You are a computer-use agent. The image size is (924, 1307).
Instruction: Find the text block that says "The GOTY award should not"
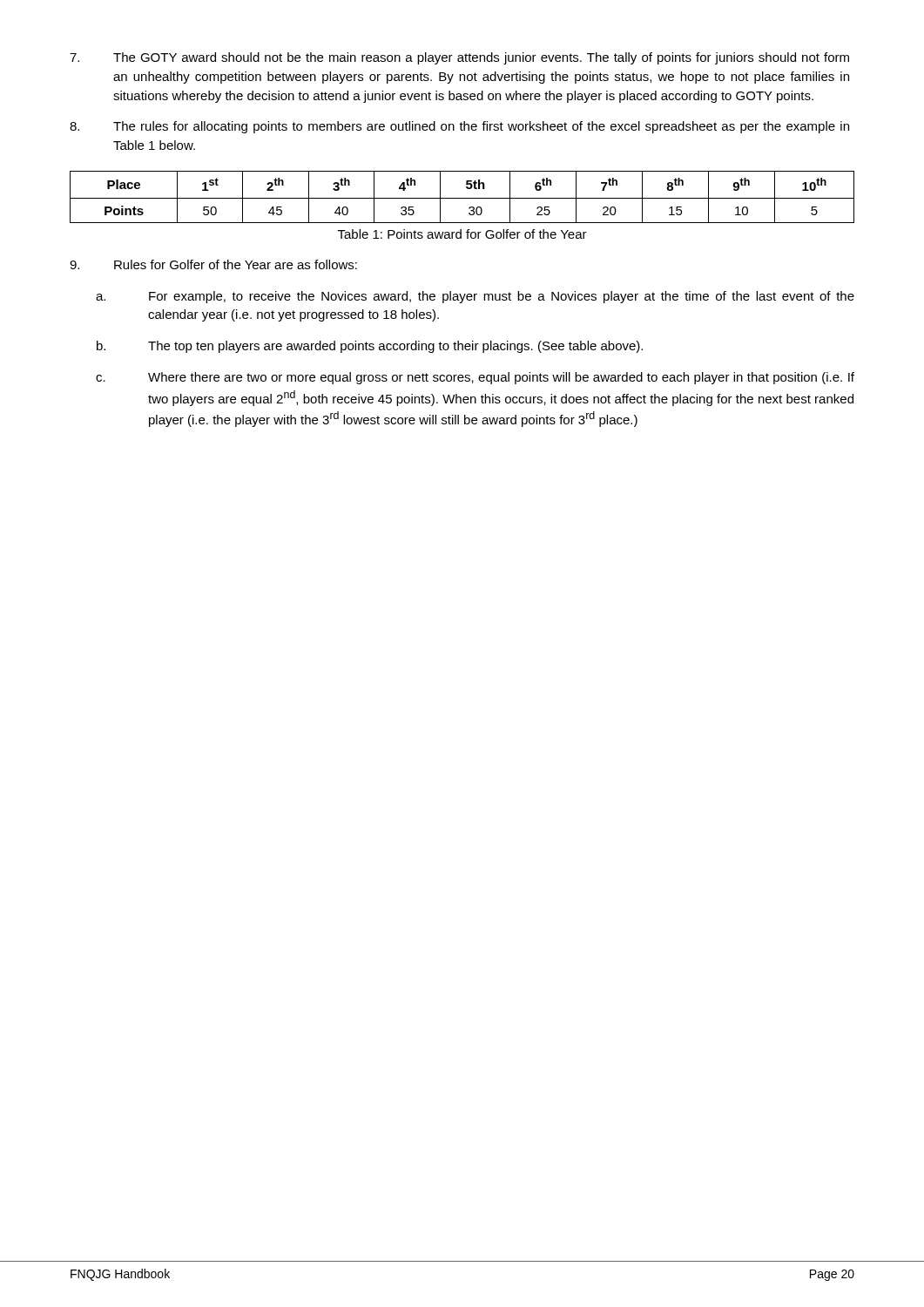(x=462, y=76)
